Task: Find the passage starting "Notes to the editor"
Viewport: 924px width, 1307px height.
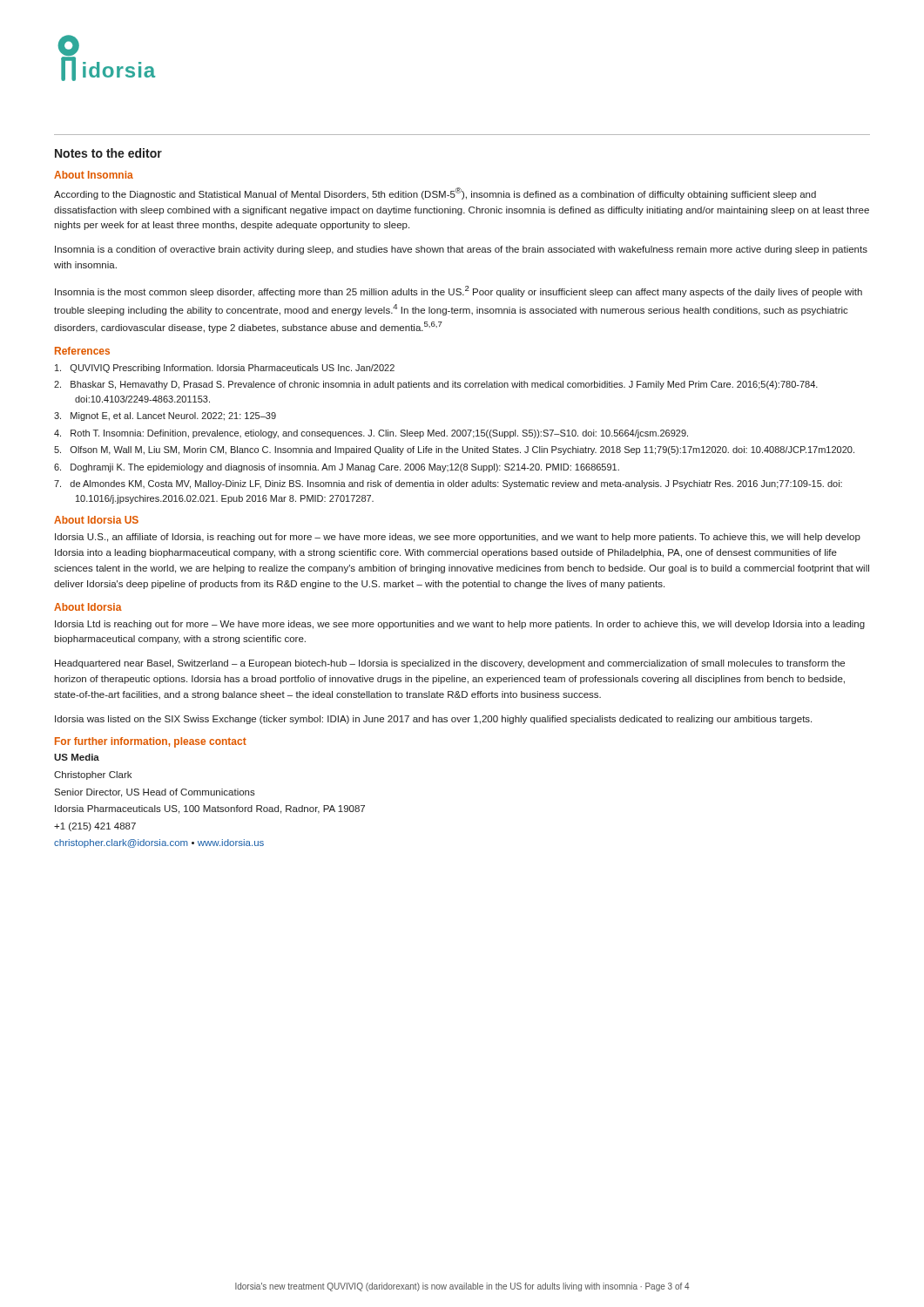Action: click(108, 153)
